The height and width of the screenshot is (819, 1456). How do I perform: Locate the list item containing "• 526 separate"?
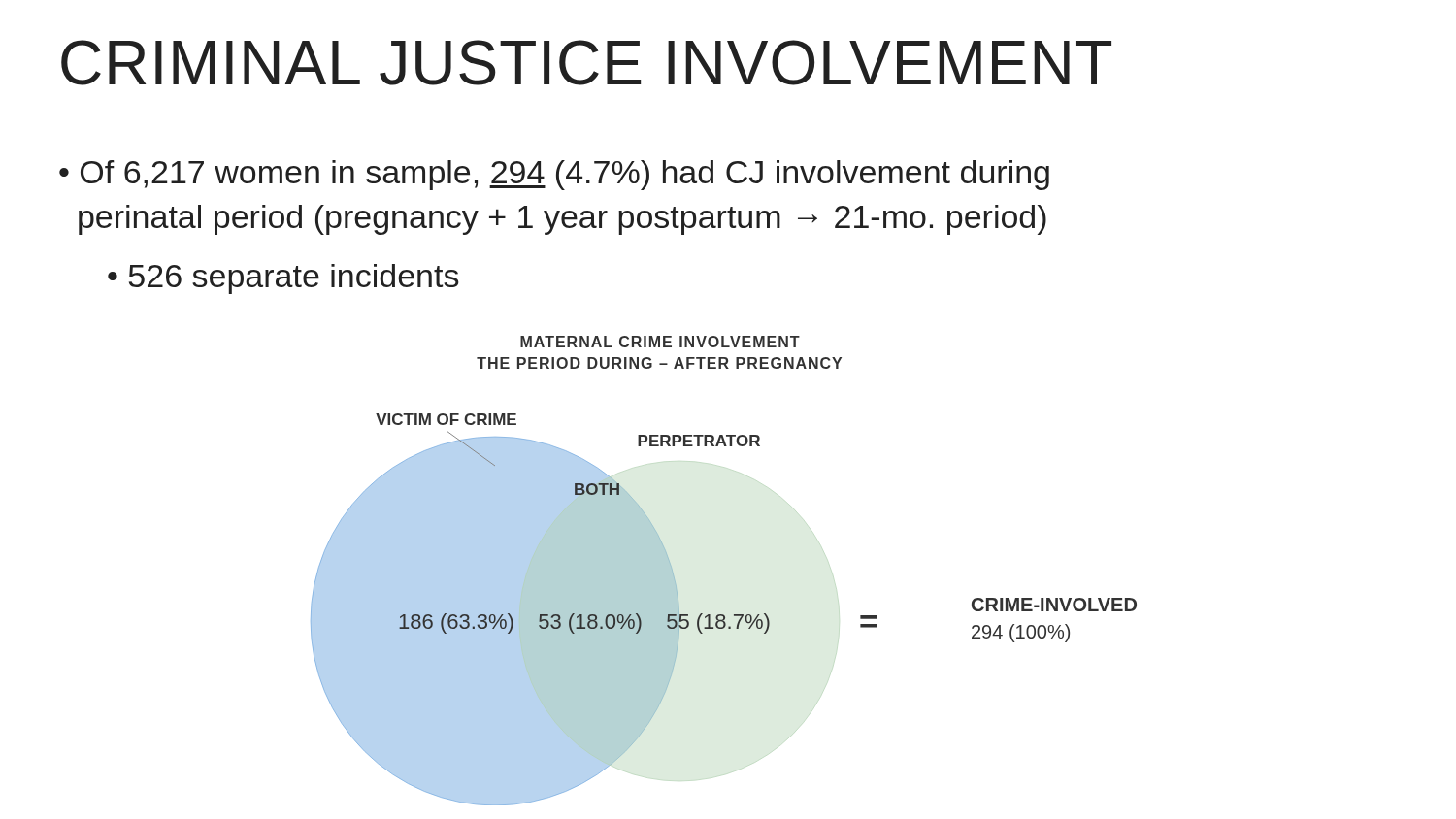coord(283,276)
